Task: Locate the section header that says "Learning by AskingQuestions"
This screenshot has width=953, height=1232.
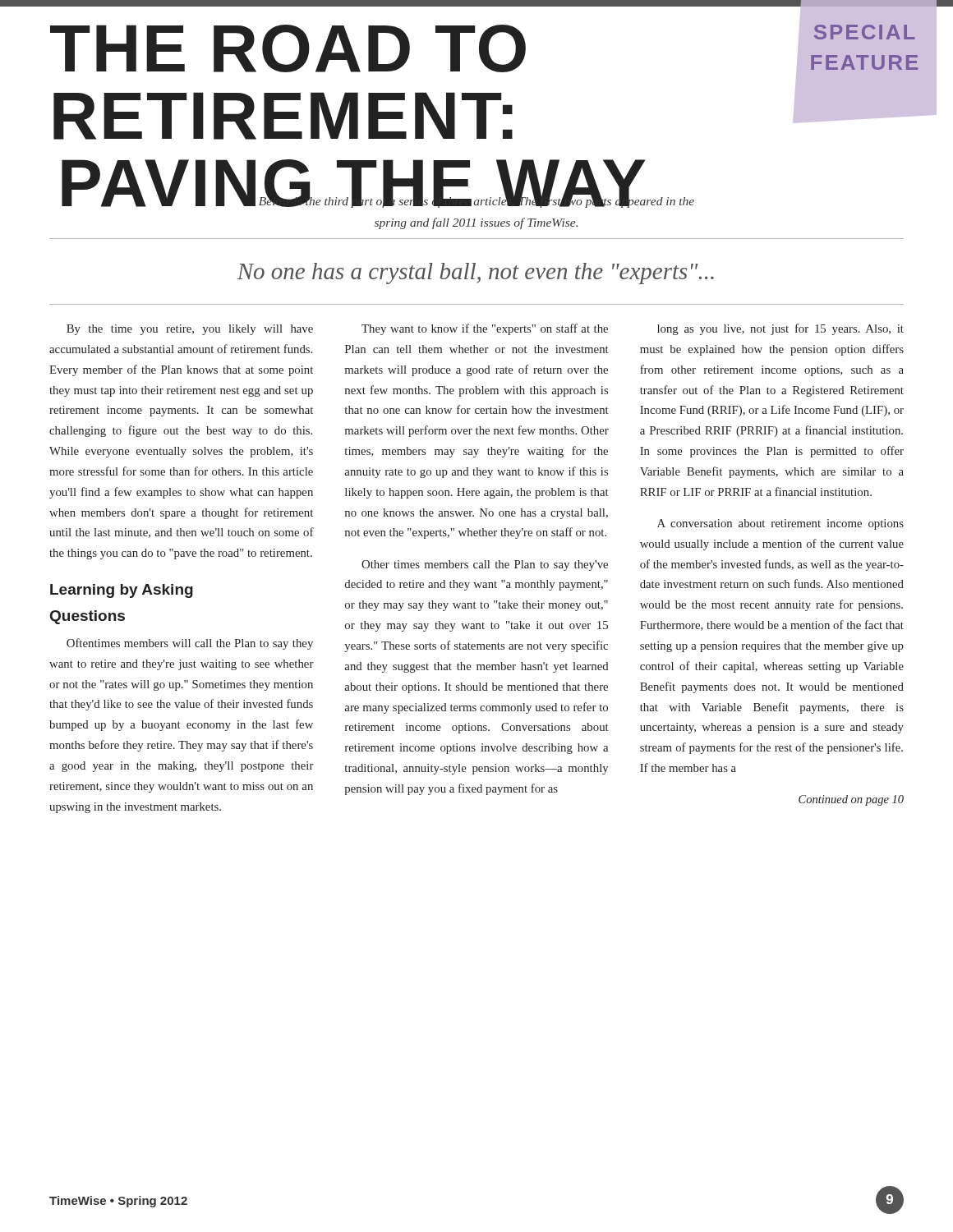Action: tap(121, 603)
